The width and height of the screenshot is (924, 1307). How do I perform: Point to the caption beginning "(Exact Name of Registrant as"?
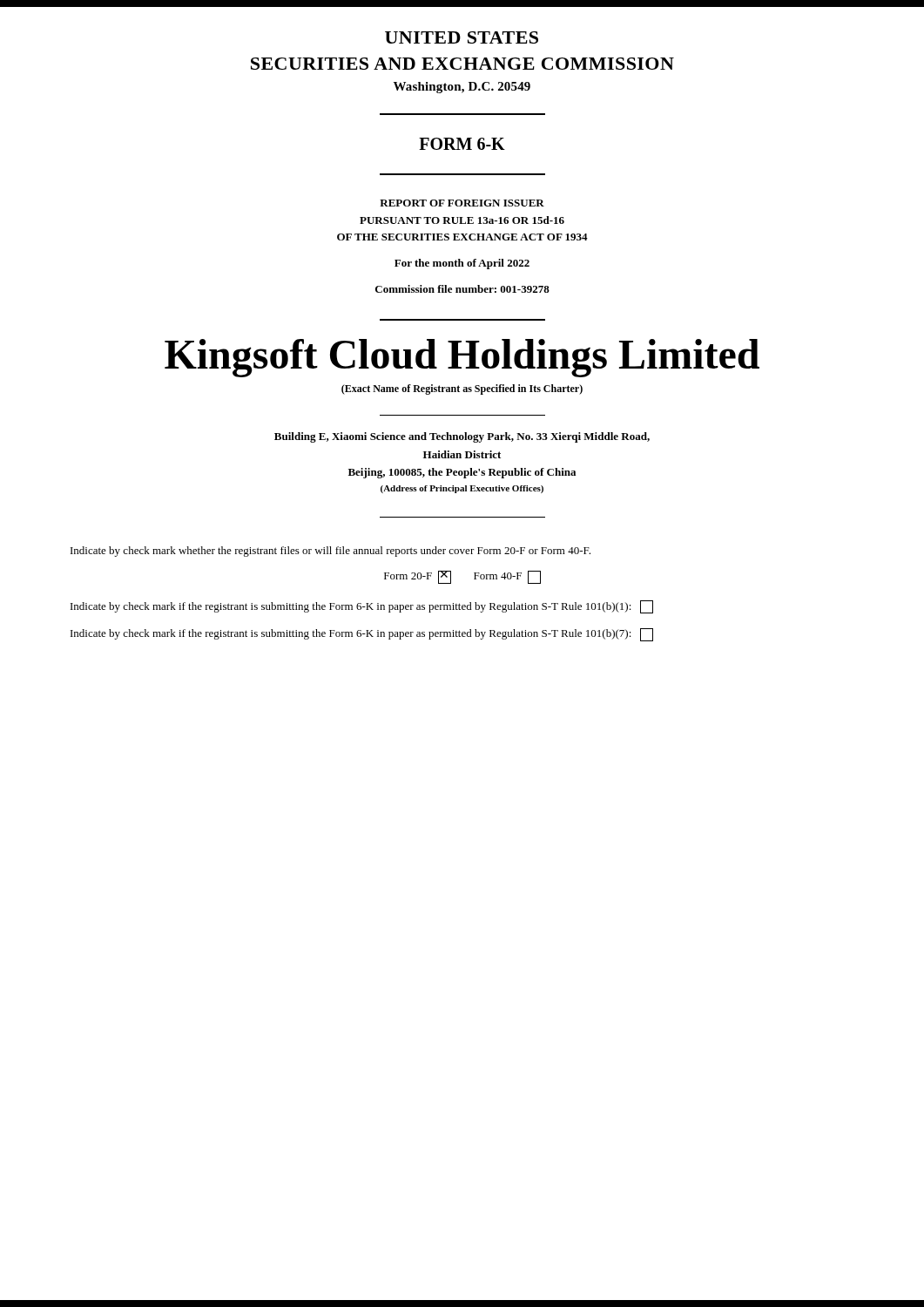(462, 389)
